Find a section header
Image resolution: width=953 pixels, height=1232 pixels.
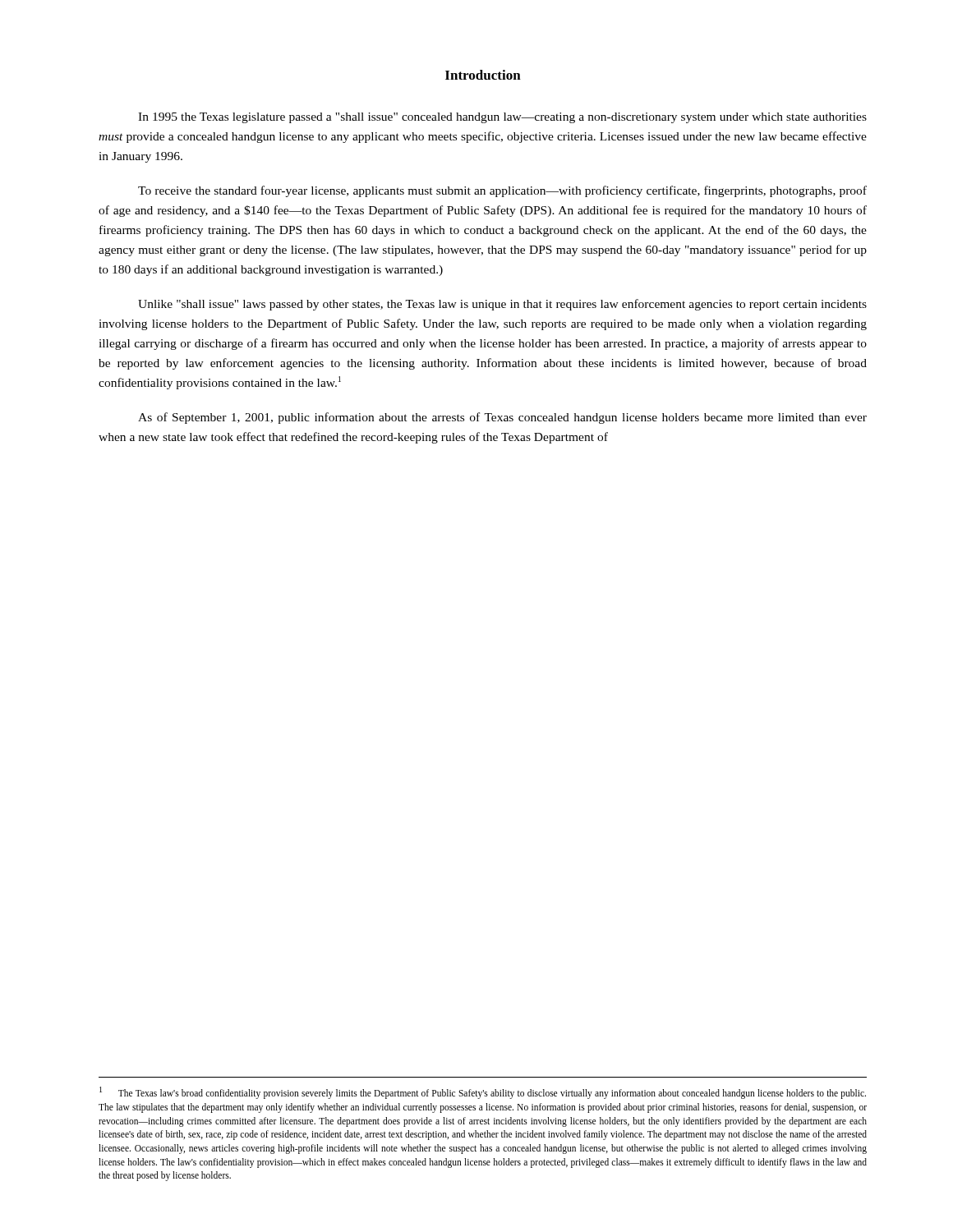(x=483, y=75)
